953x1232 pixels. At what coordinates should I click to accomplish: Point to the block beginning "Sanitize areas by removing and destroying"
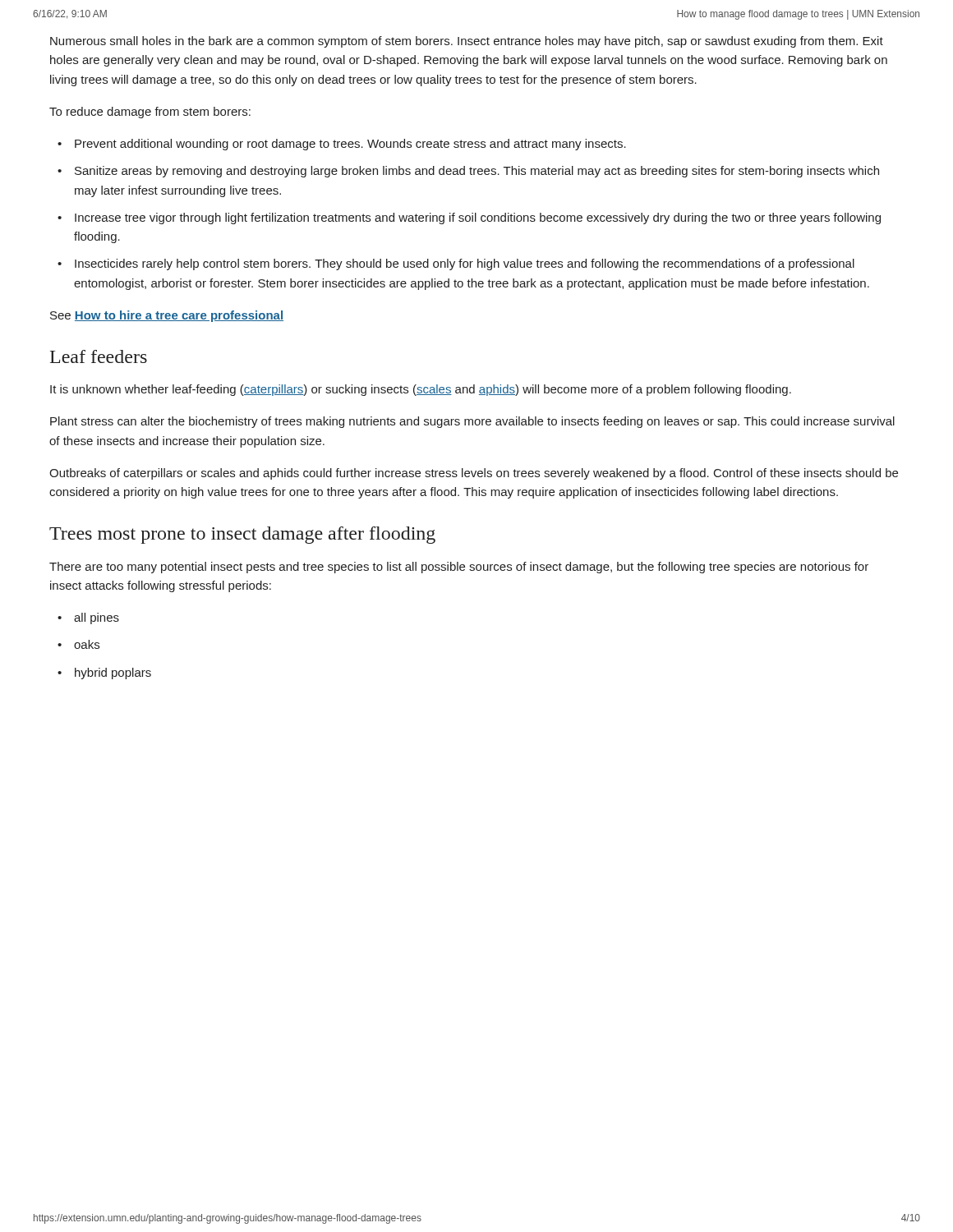[x=477, y=180]
